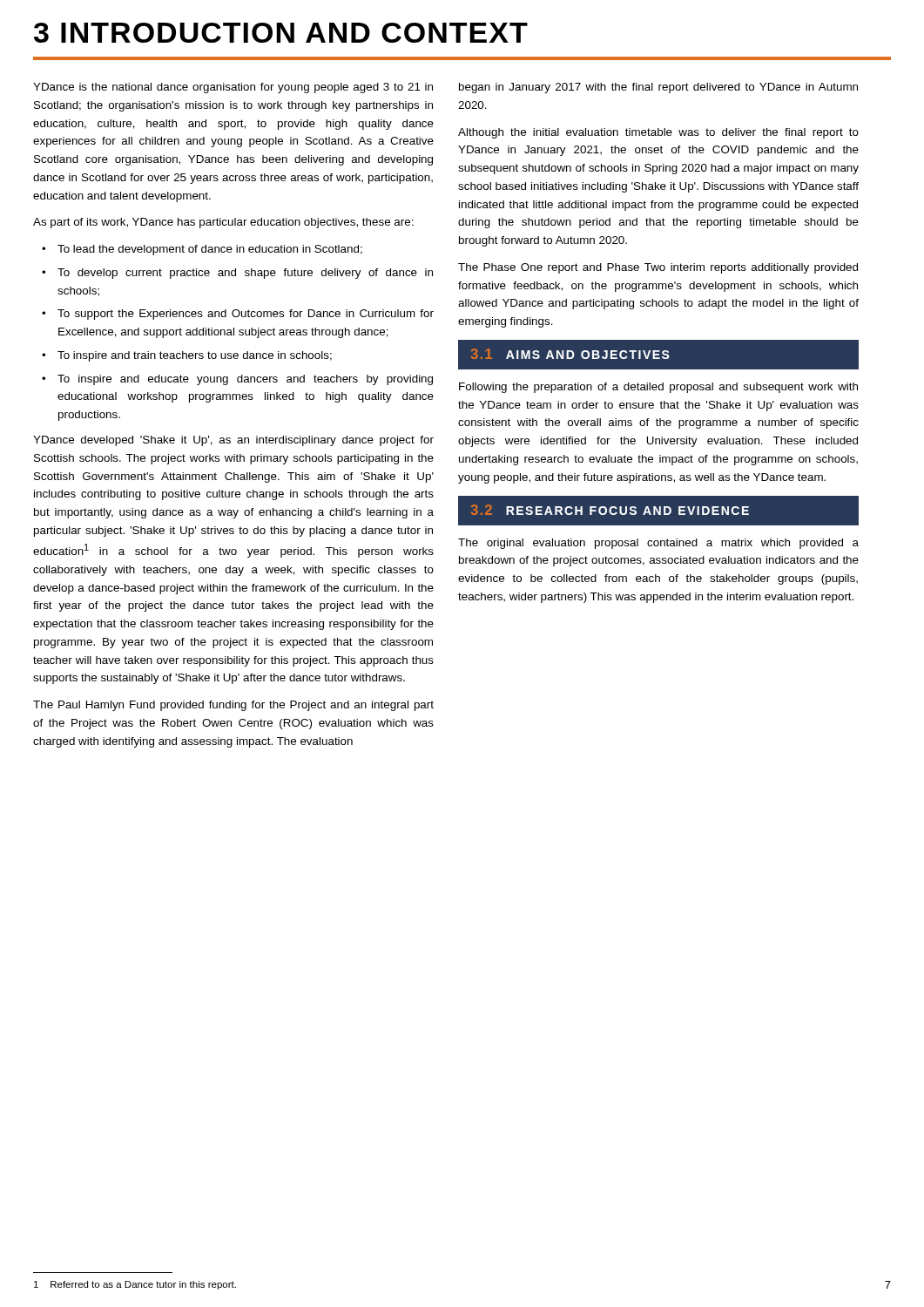Screen dimensions: 1307x924
Task: Select the text block starting "Although the initial evaluation timetable was"
Action: point(658,186)
